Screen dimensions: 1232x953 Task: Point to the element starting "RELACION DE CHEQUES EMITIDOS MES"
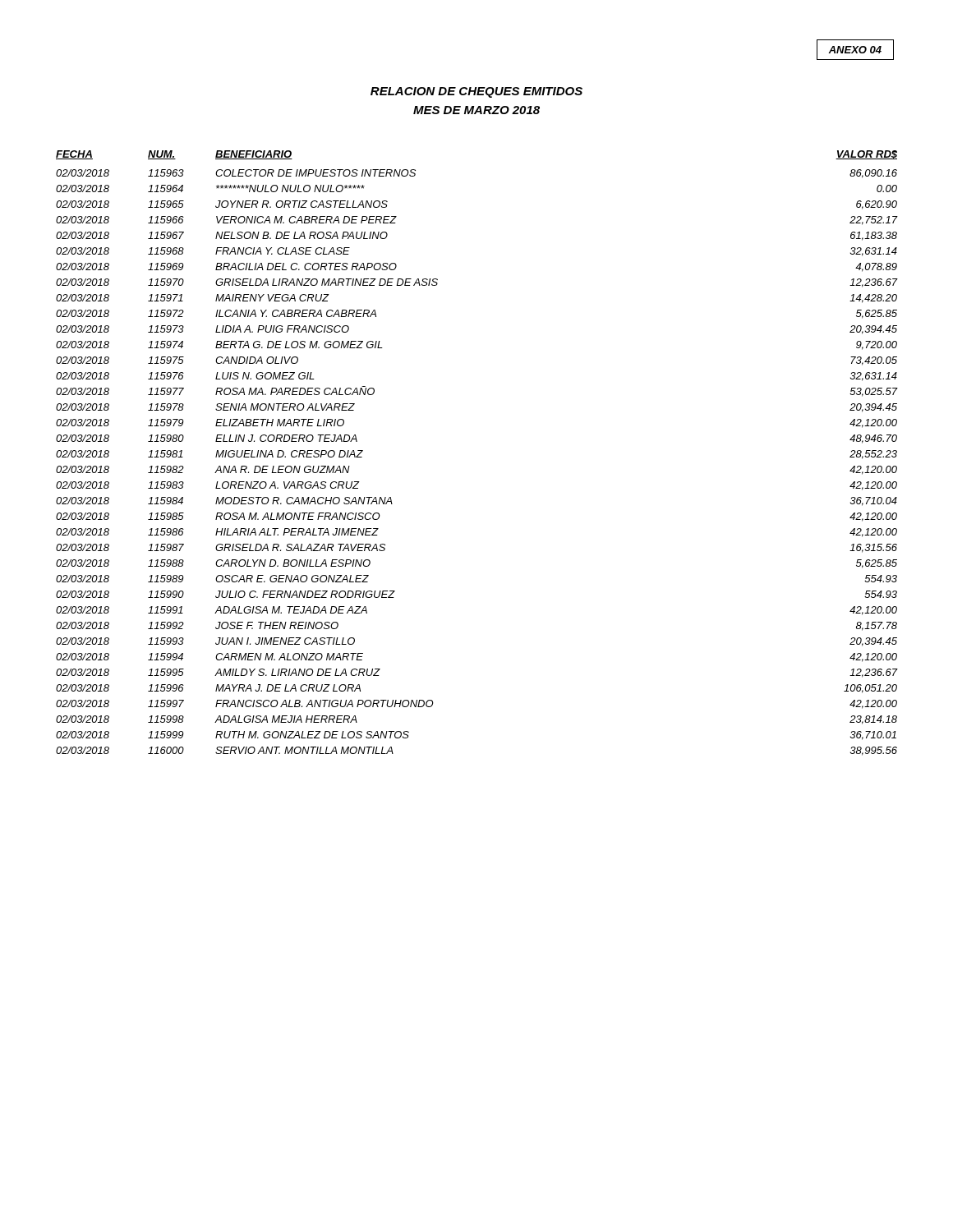point(476,101)
